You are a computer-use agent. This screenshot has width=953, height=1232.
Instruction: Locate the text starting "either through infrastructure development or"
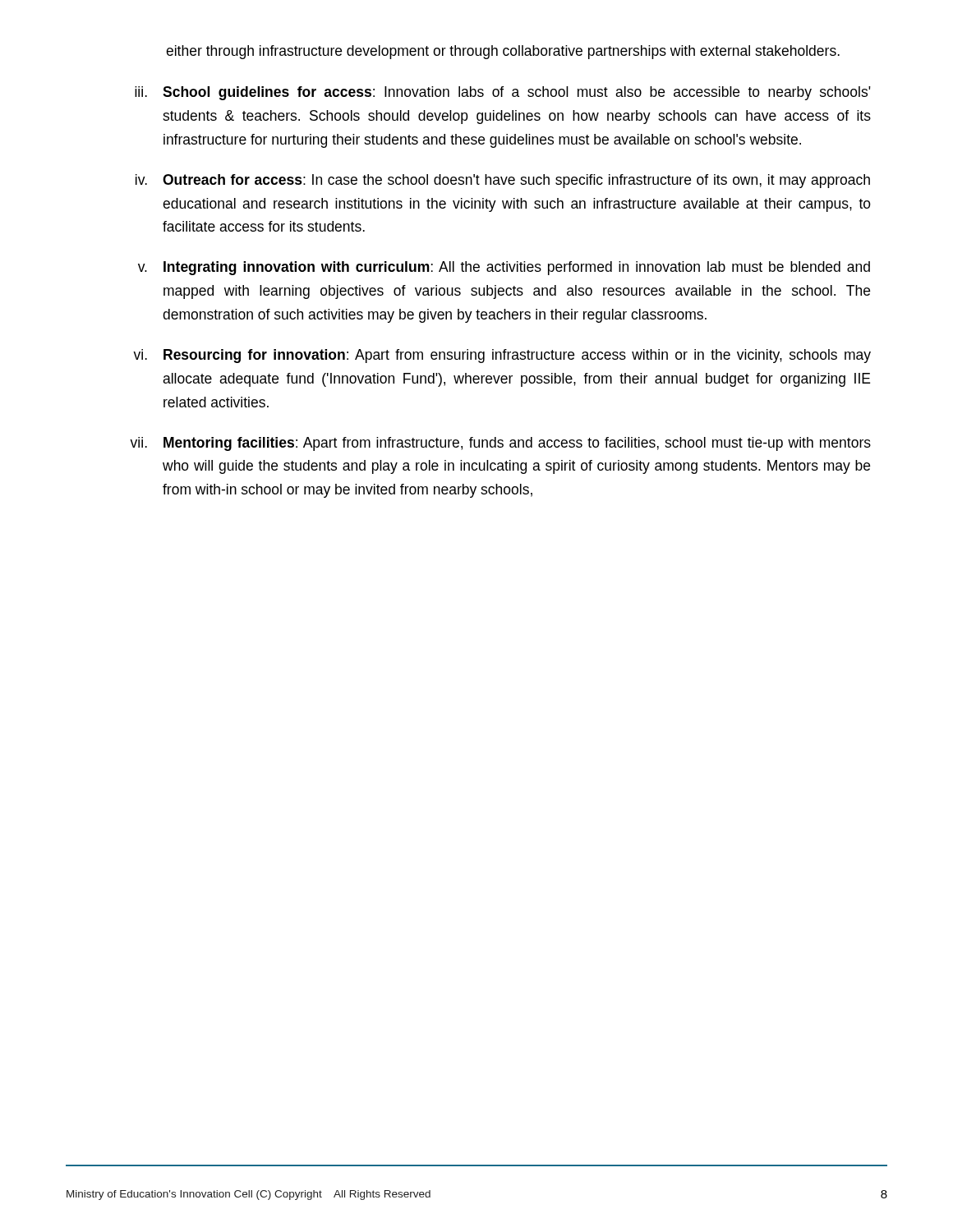click(x=503, y=51)
